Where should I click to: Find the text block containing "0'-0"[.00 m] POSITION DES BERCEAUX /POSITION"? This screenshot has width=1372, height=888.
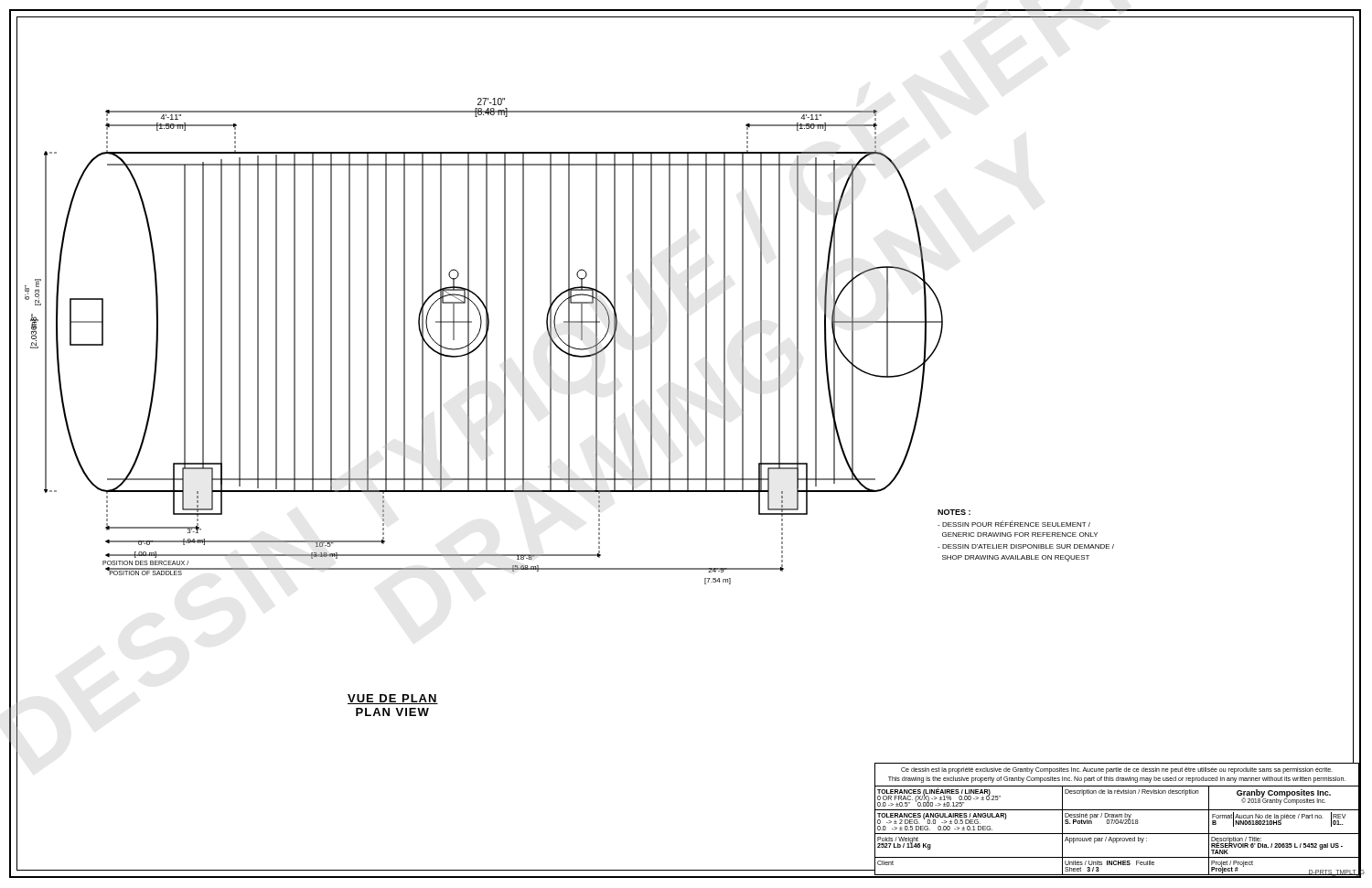click(x=146, y=557)
